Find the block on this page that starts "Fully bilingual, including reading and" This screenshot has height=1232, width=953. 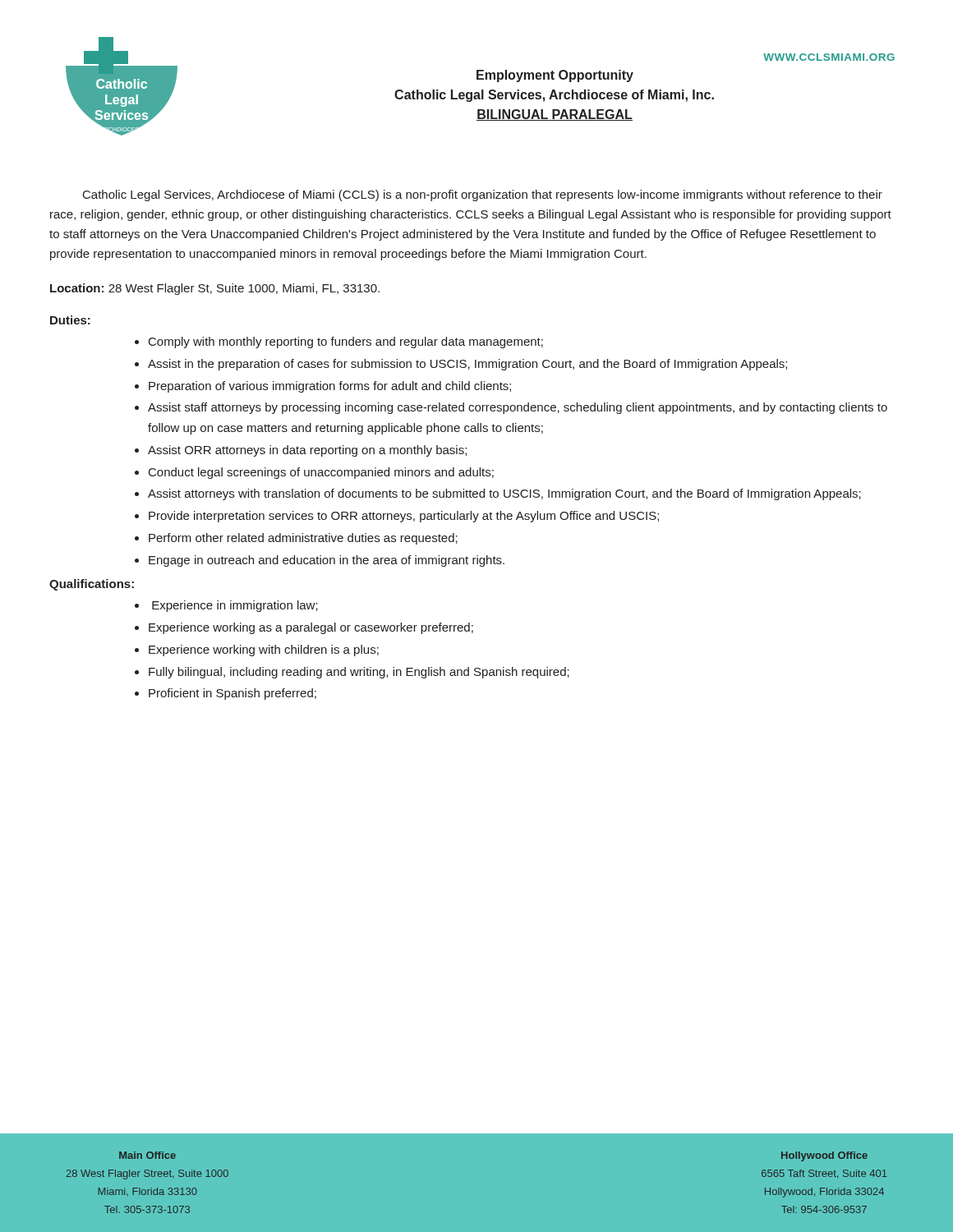coord(526,672)
